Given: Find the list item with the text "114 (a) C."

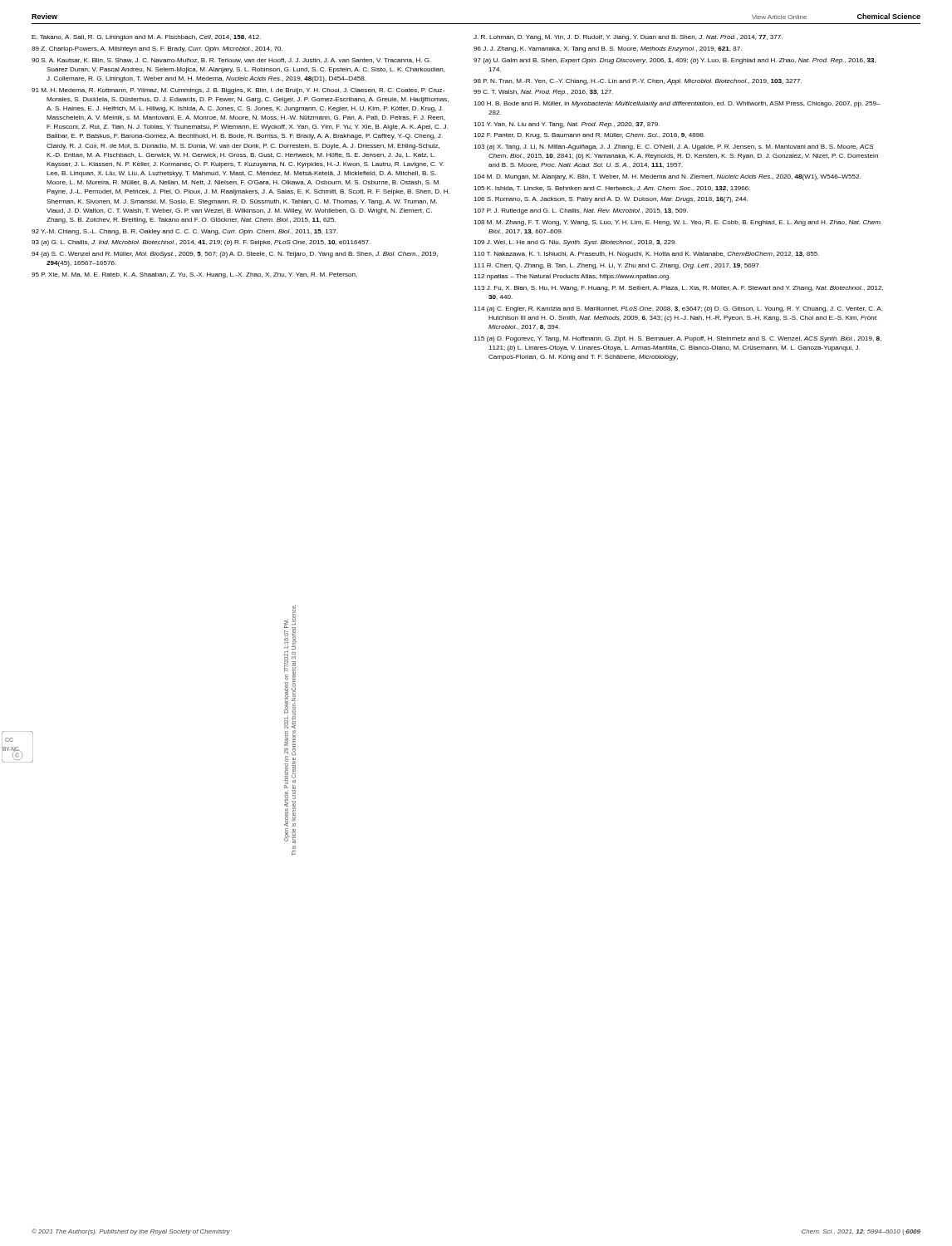Looking at the screenshot, I should tap(678, 318).
